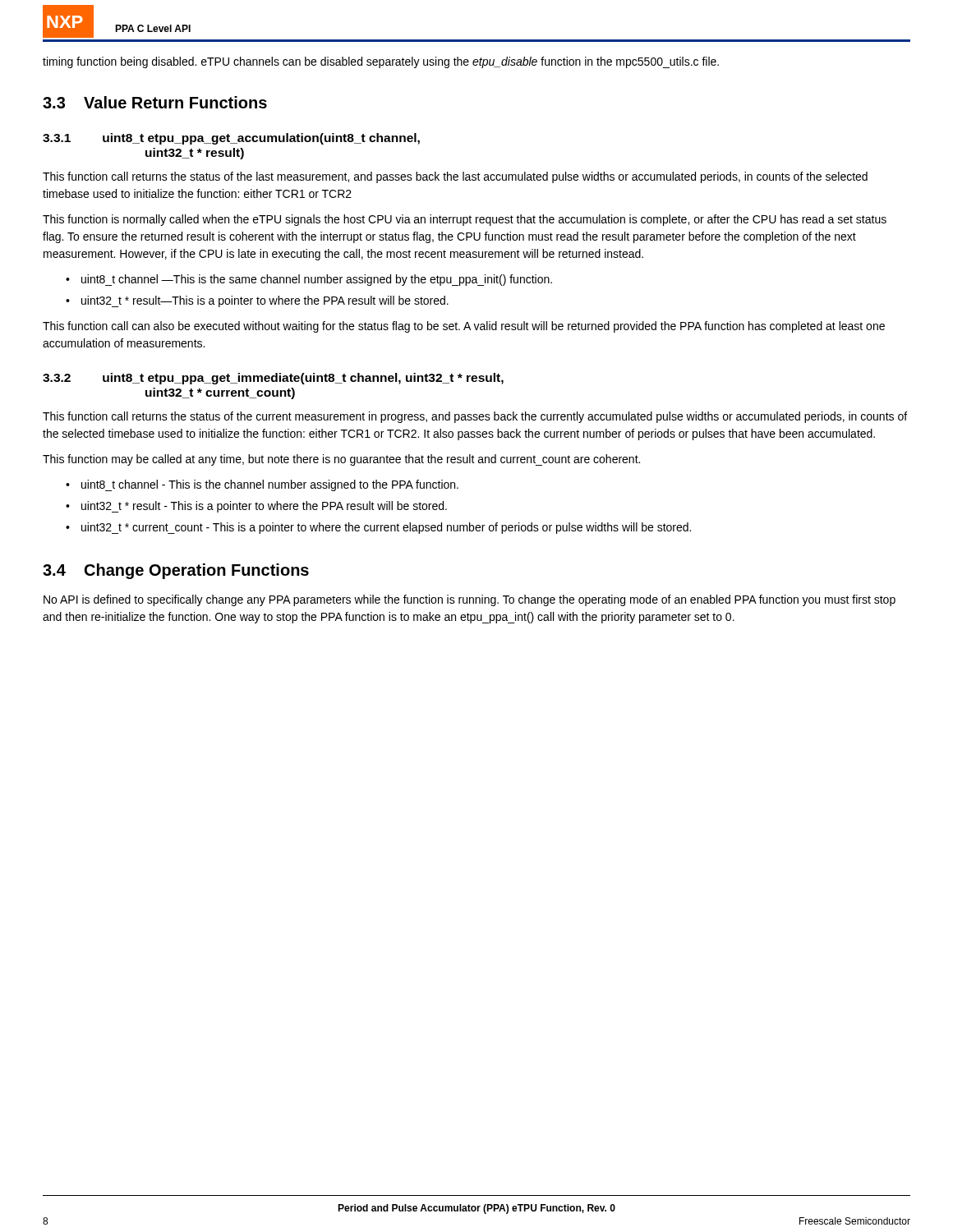Locate the text starting "3.4 Change Operation Functions"

tap(176, 570)
